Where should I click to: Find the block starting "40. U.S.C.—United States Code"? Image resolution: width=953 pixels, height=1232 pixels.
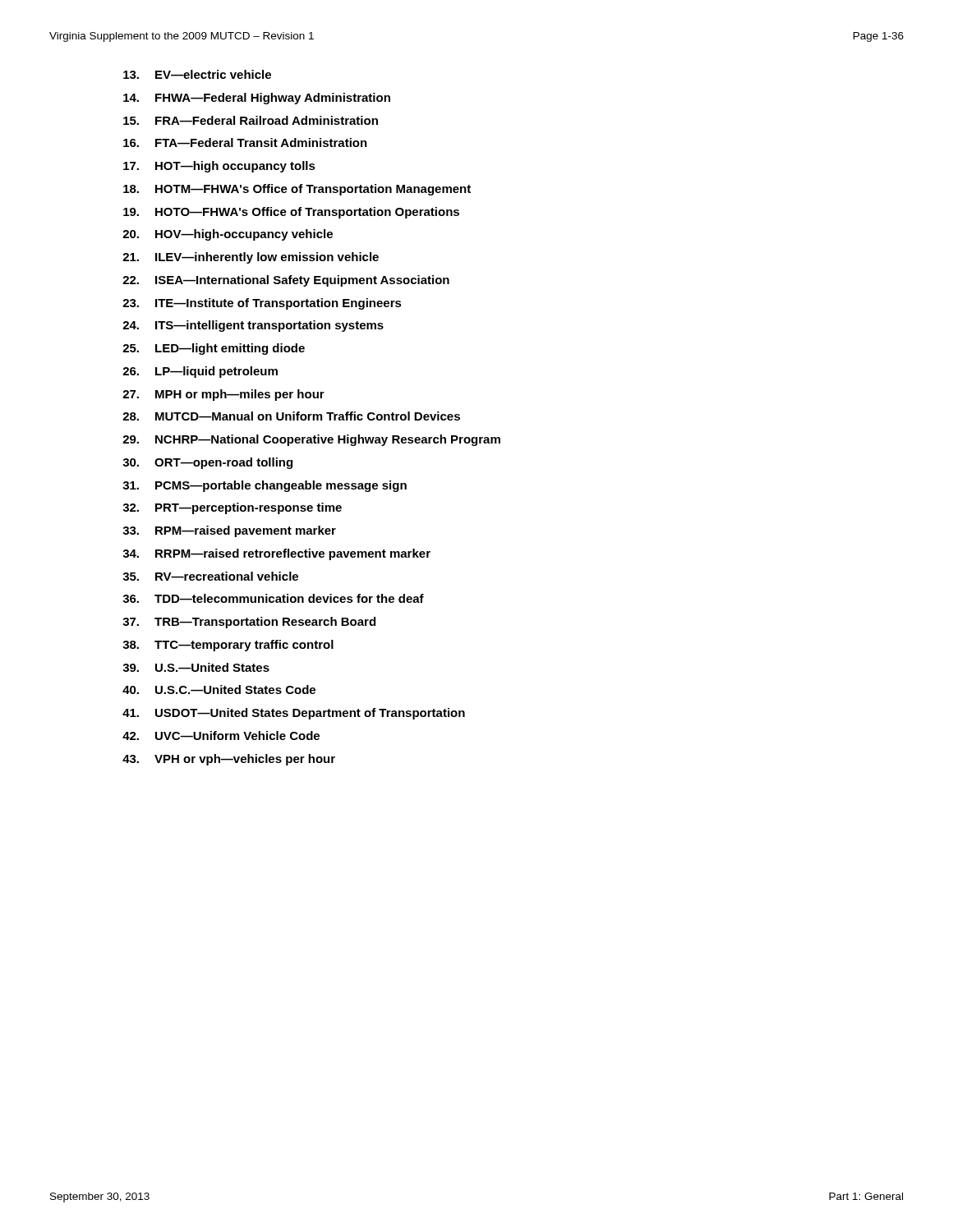point(183,690)
